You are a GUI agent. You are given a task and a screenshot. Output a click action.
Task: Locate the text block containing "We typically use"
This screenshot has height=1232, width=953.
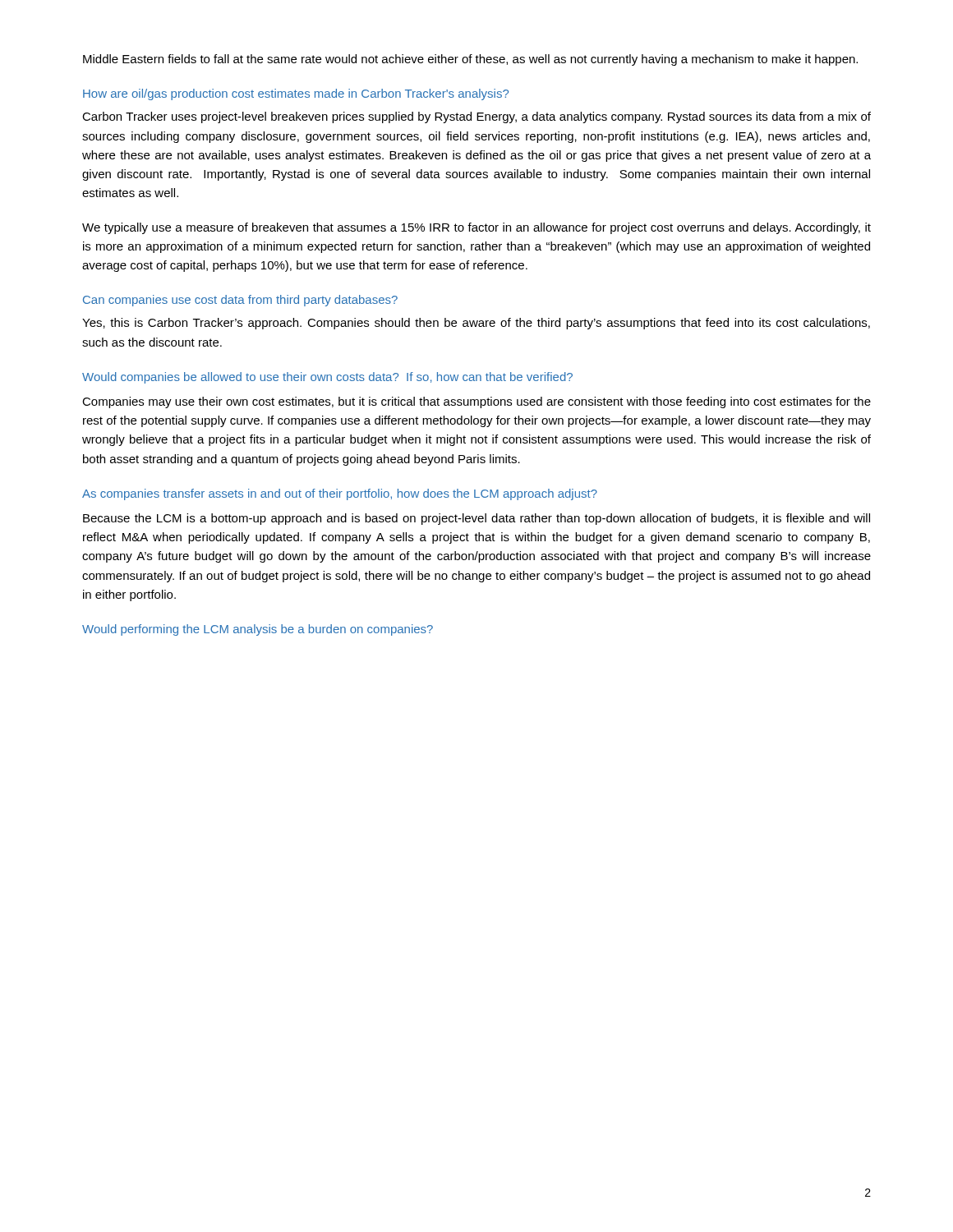(x=476, y=246)
